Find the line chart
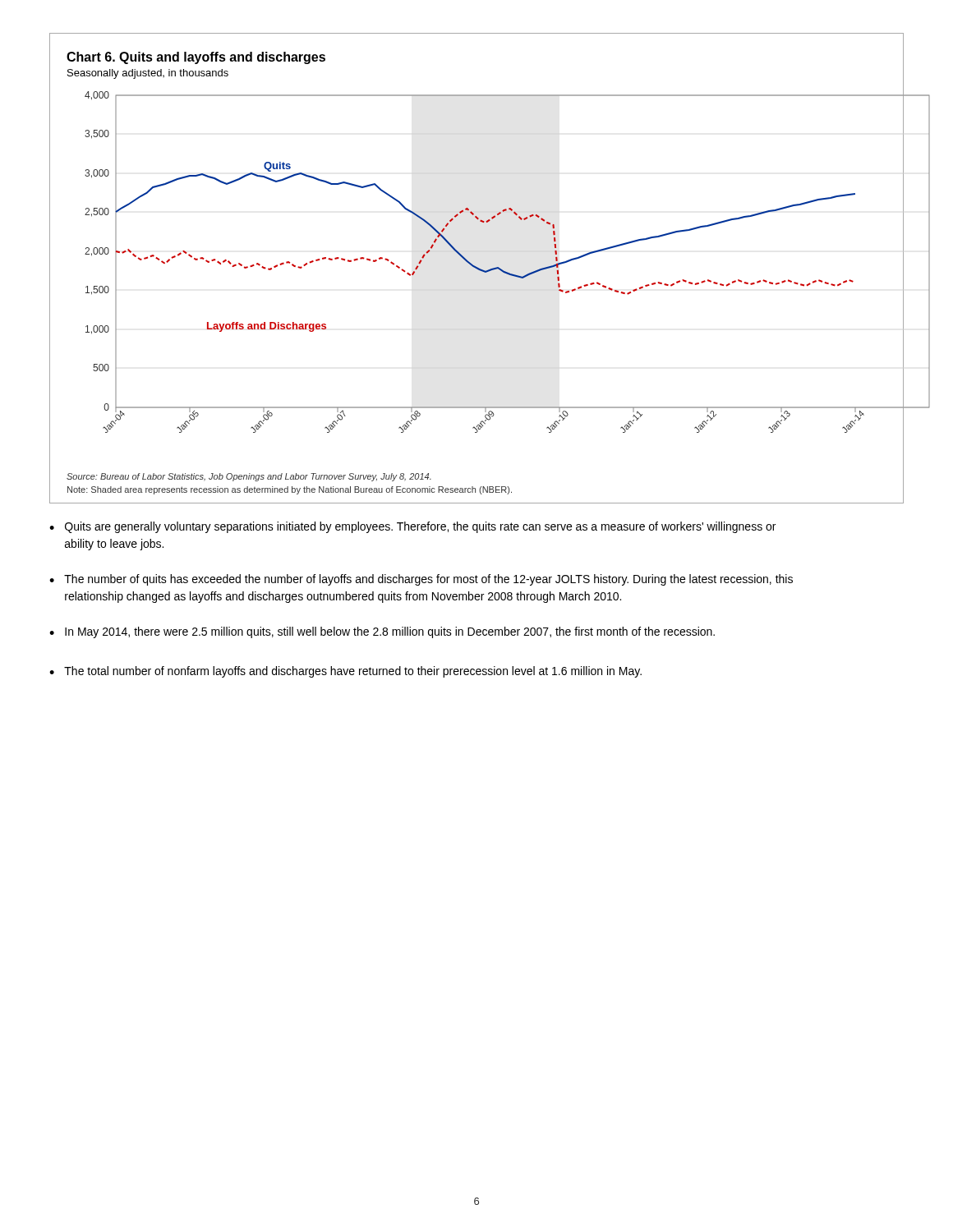 (476, 268)
